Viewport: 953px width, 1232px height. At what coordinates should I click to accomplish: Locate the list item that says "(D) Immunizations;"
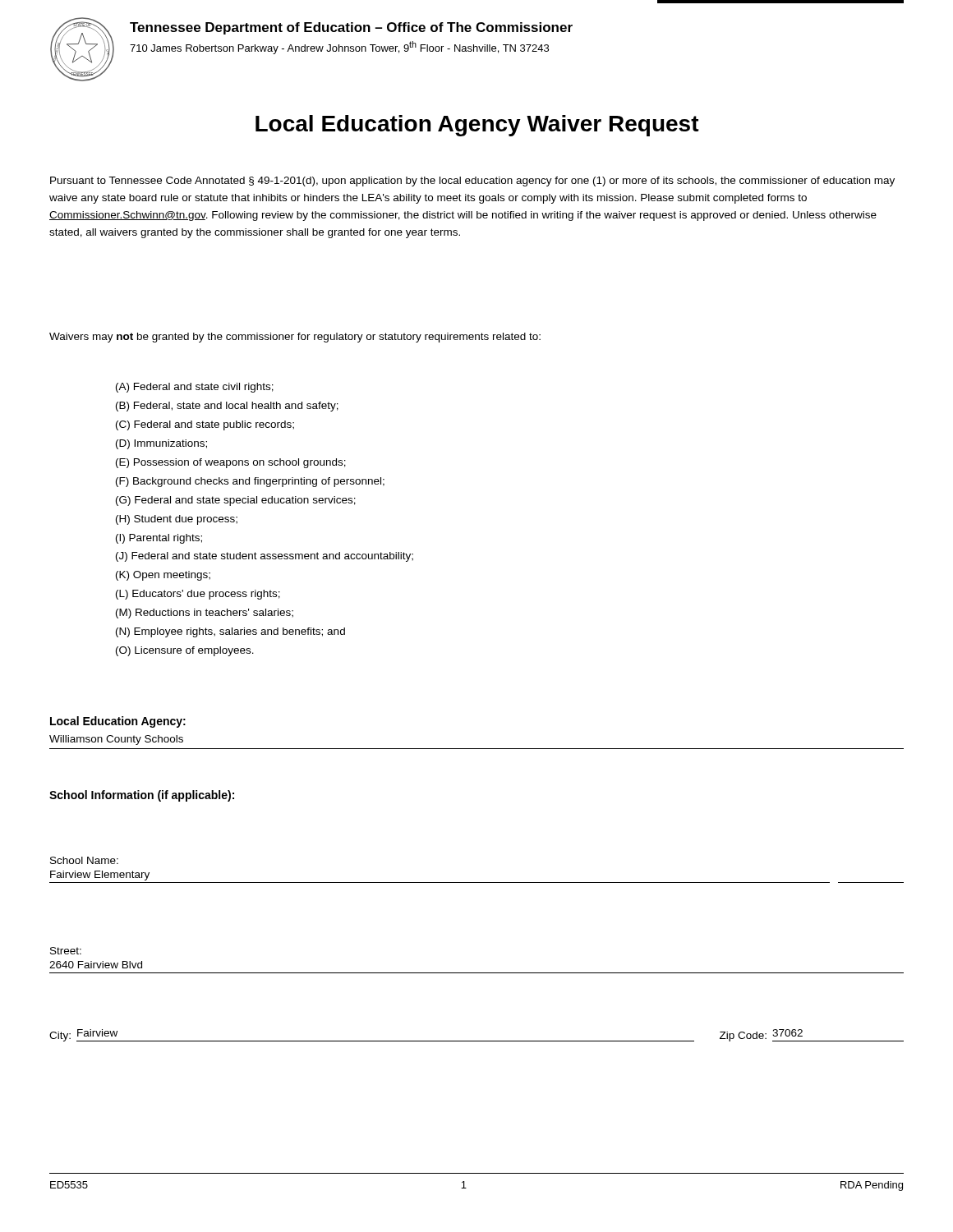pos(162,443)
